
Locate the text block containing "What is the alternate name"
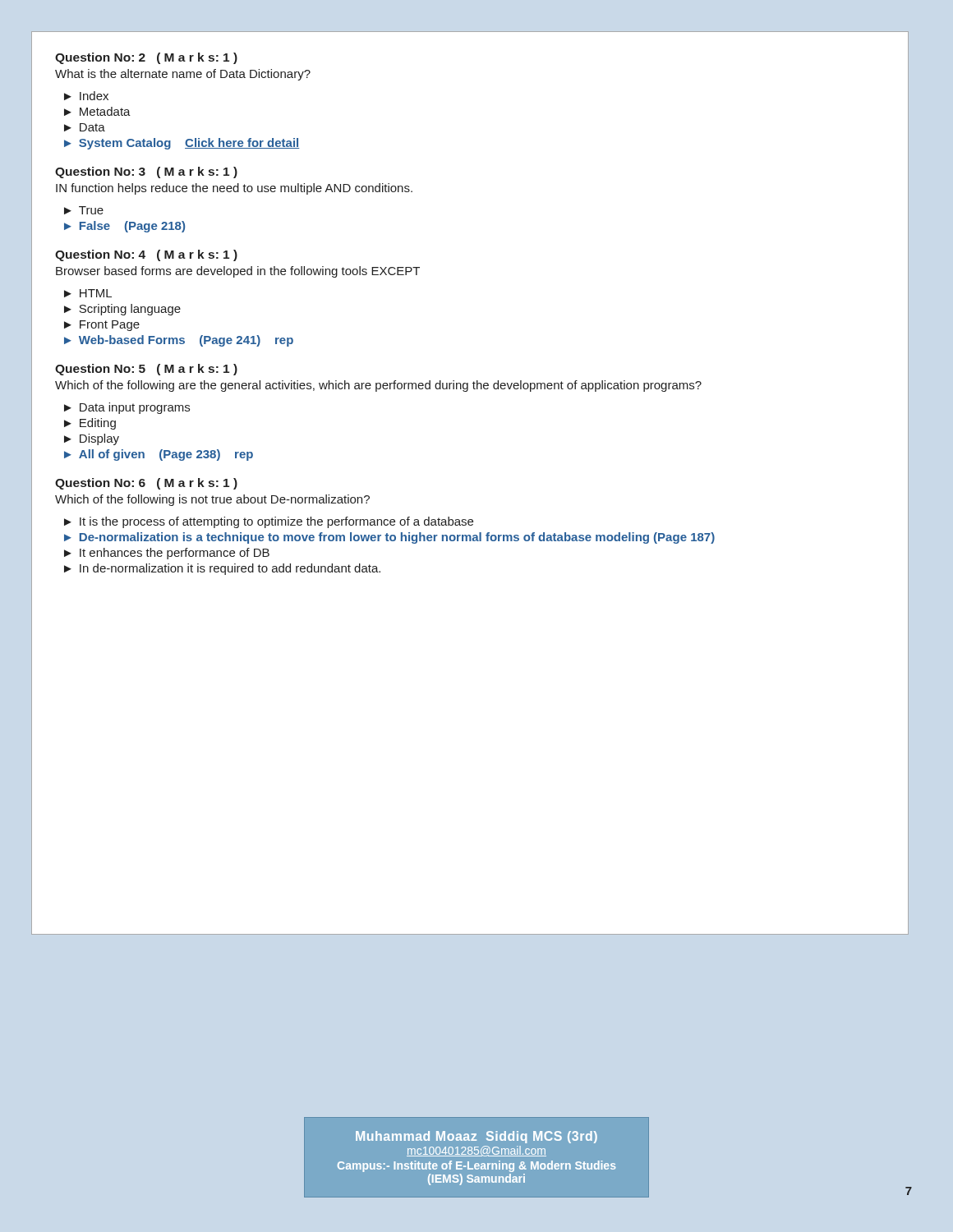[183, 73]
